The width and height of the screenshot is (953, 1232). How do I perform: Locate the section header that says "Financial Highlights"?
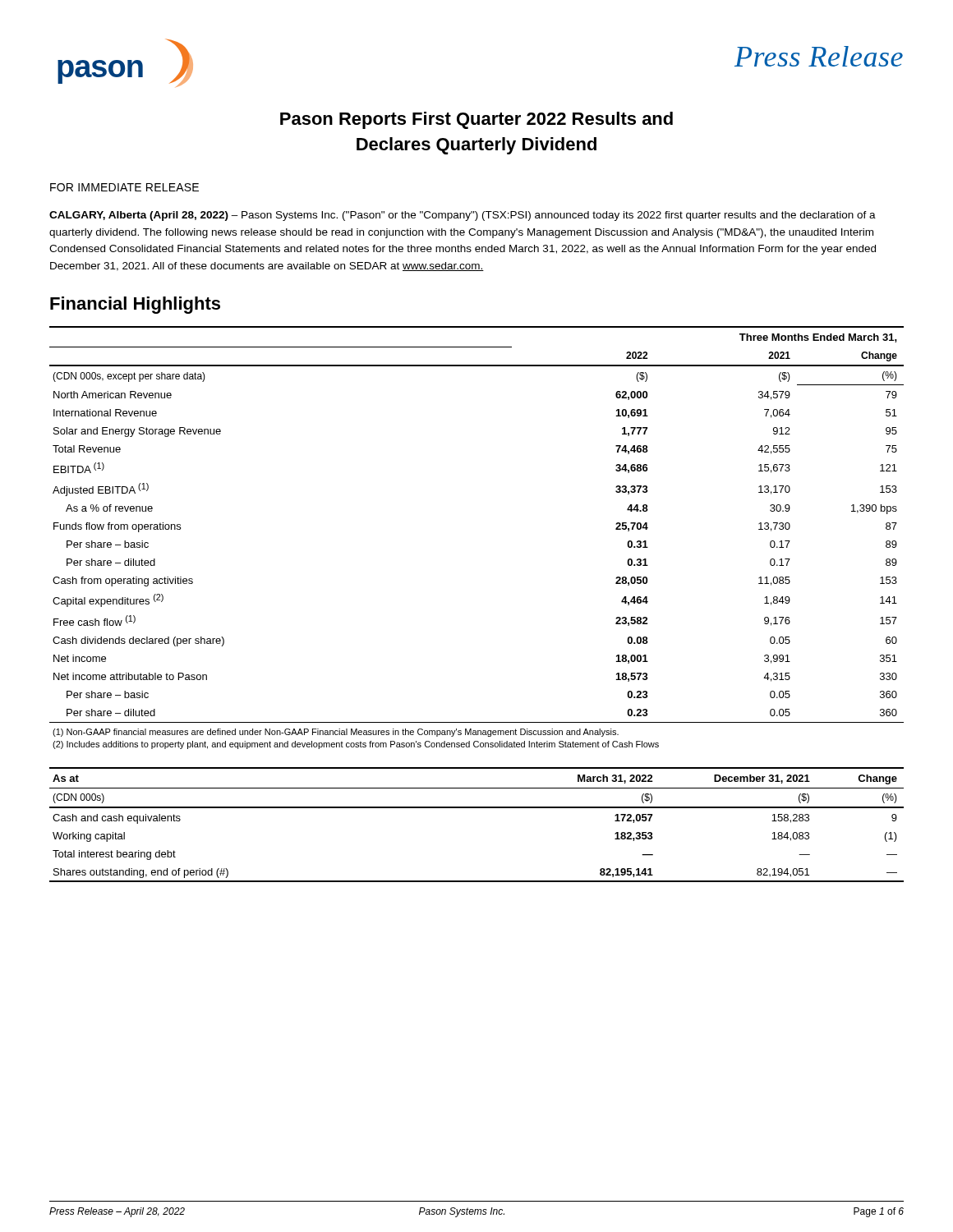(x=135, y=304)
